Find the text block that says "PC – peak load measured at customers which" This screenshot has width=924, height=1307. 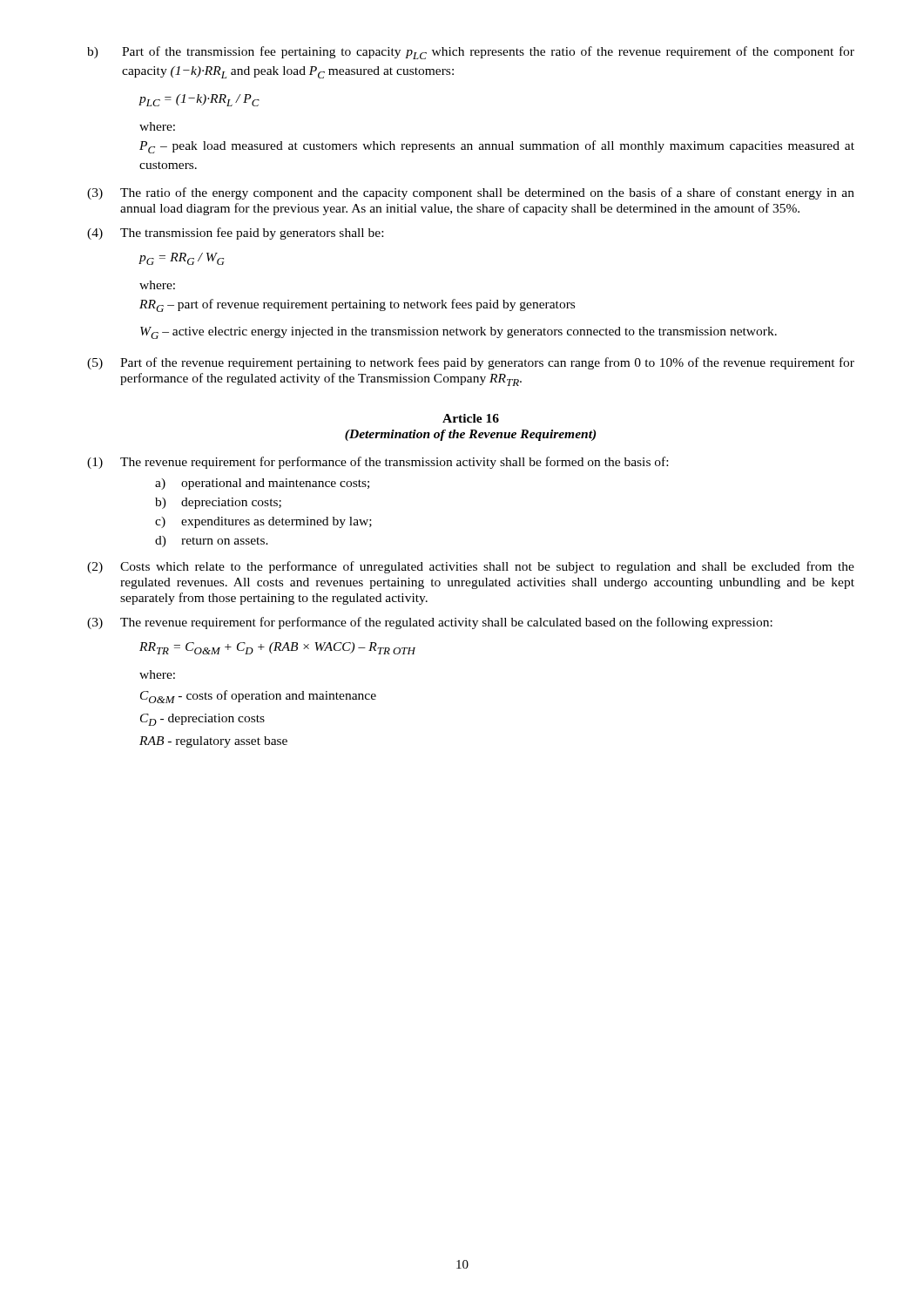pyautogui.click(x=497, y=155)
